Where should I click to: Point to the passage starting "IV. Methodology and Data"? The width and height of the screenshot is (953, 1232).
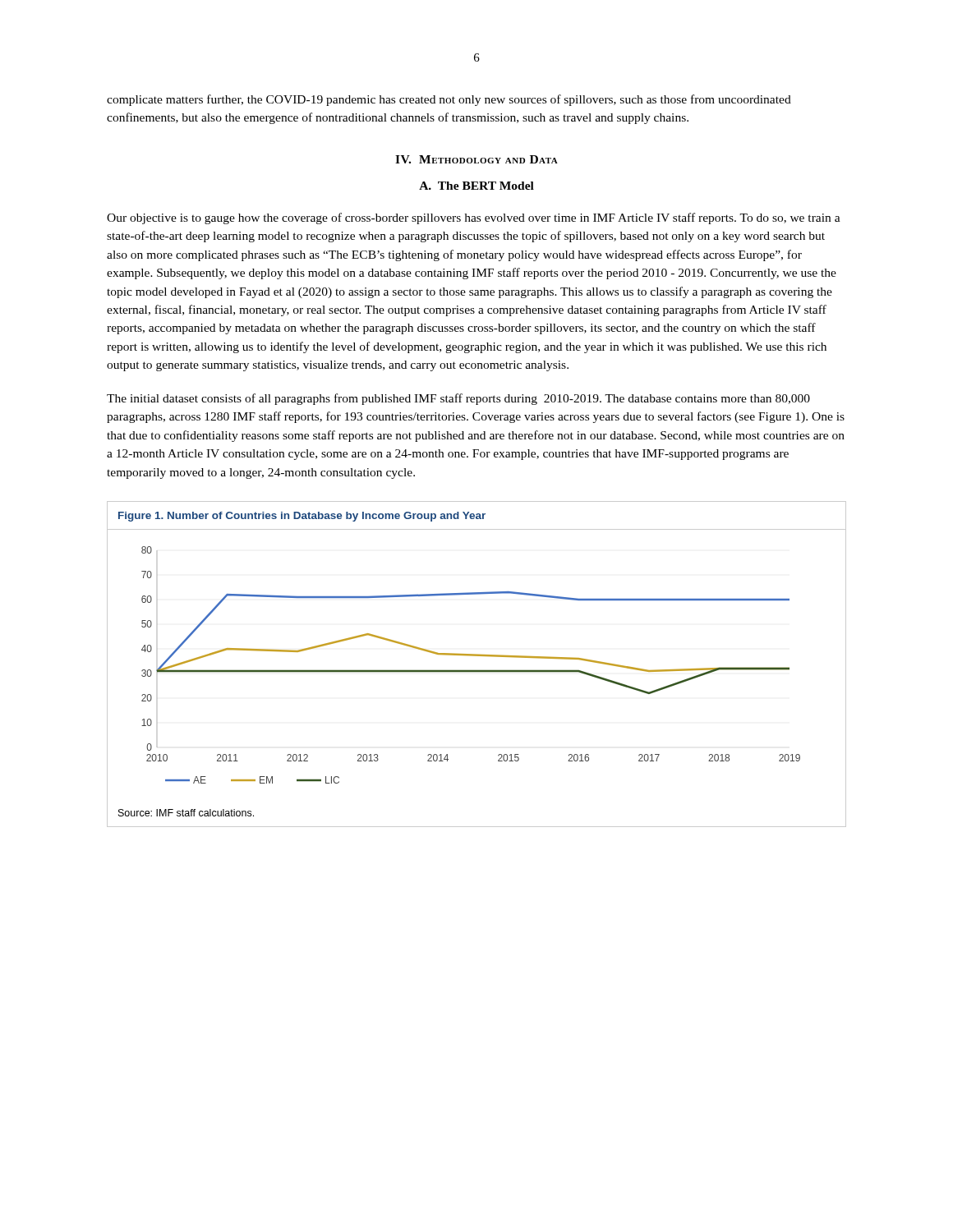click(x=476, y=159)
